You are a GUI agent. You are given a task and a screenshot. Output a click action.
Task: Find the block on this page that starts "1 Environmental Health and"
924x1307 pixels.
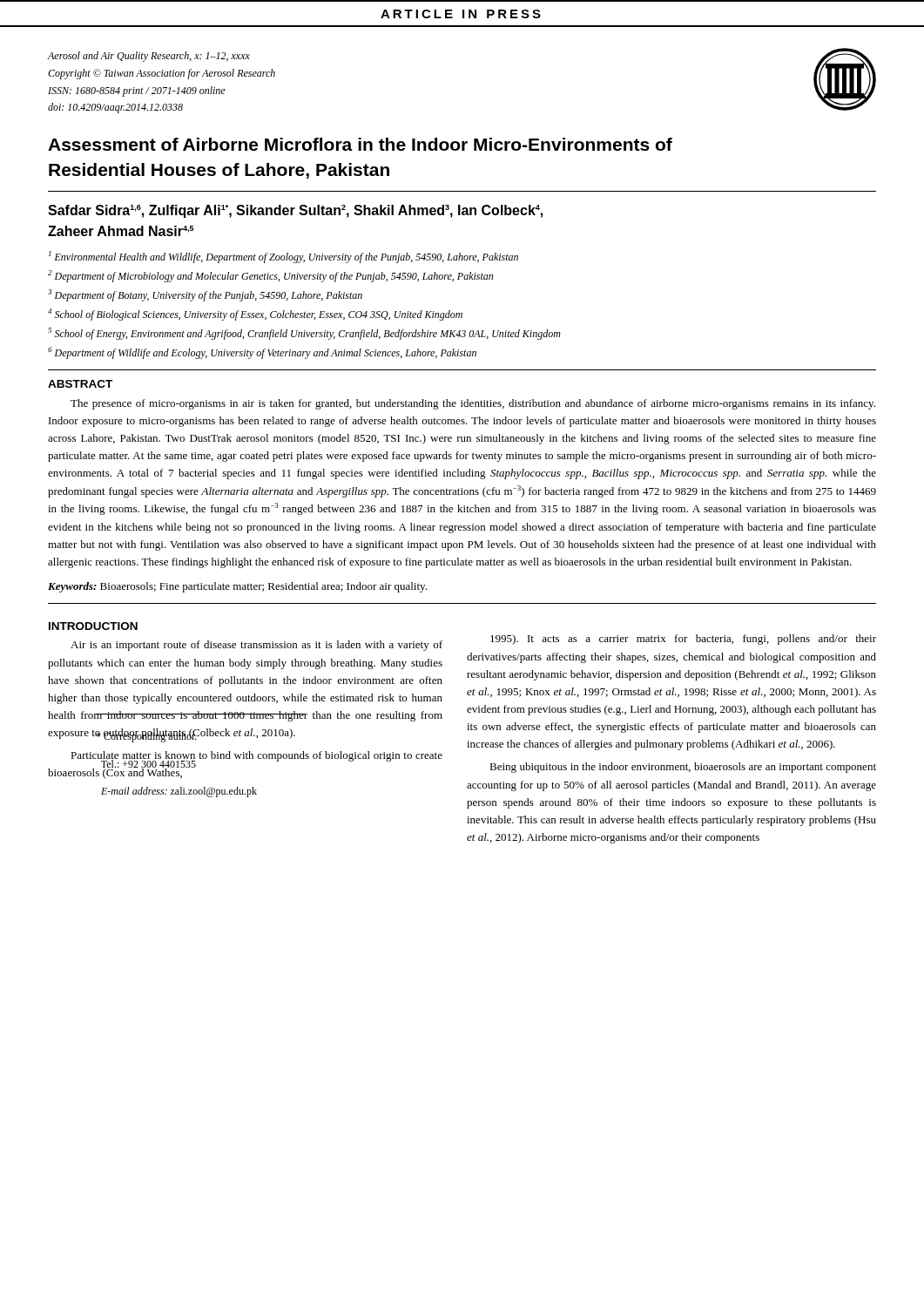[x=304, y=304]
